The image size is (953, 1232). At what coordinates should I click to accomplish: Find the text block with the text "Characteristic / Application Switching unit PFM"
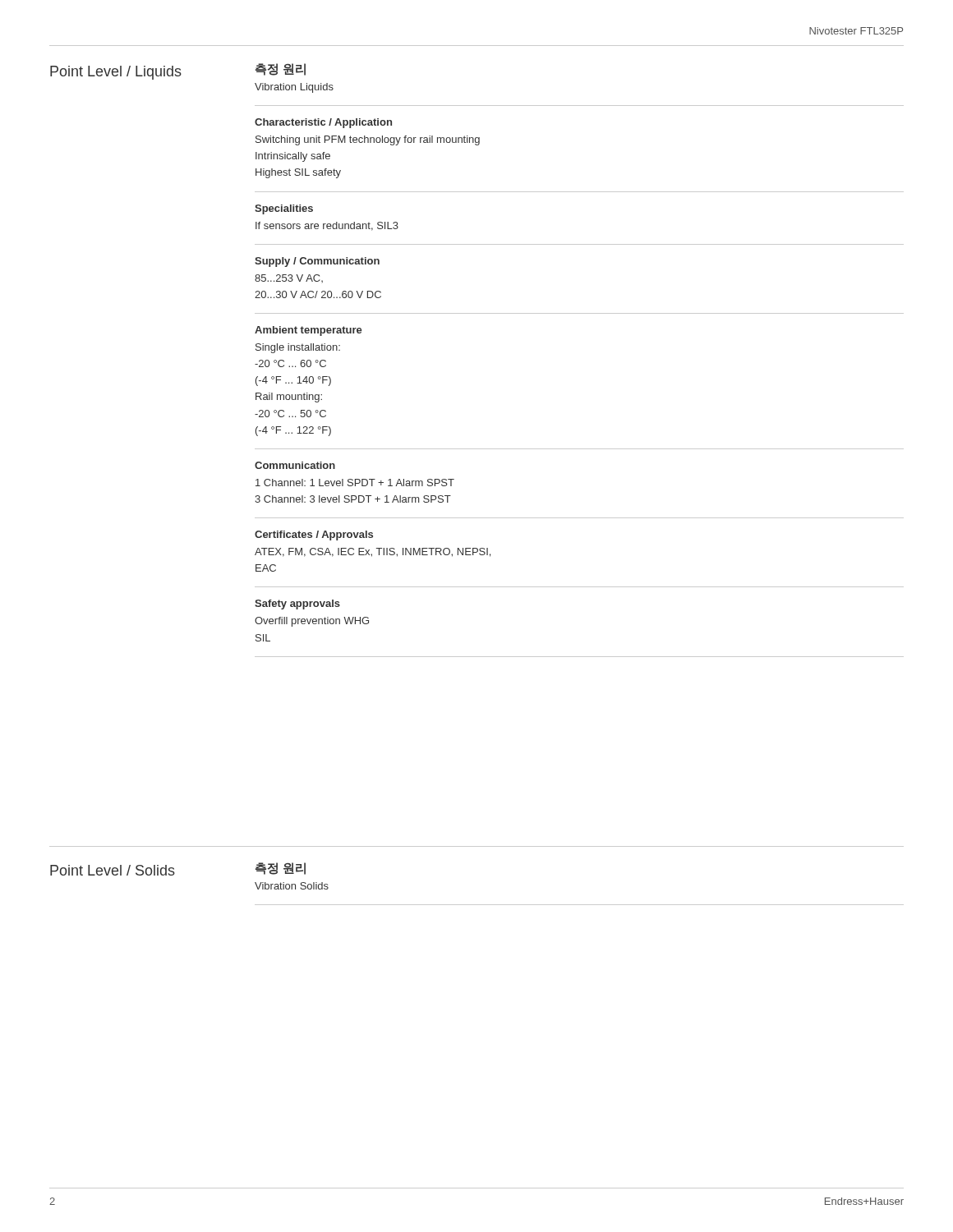click(323, 123)
